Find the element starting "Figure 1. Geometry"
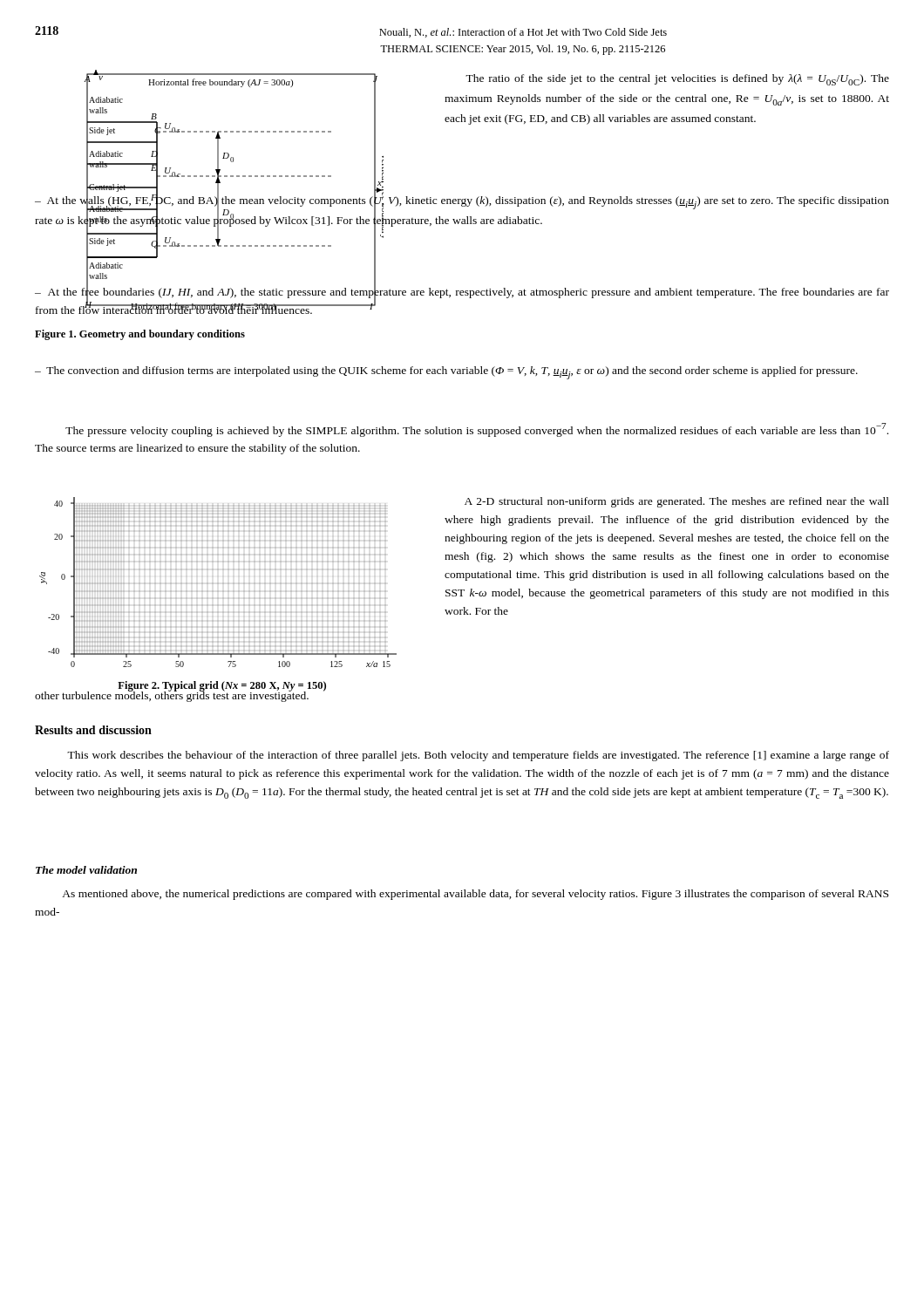Viewport: 924px width, 1308px height. tap(140, 334)
